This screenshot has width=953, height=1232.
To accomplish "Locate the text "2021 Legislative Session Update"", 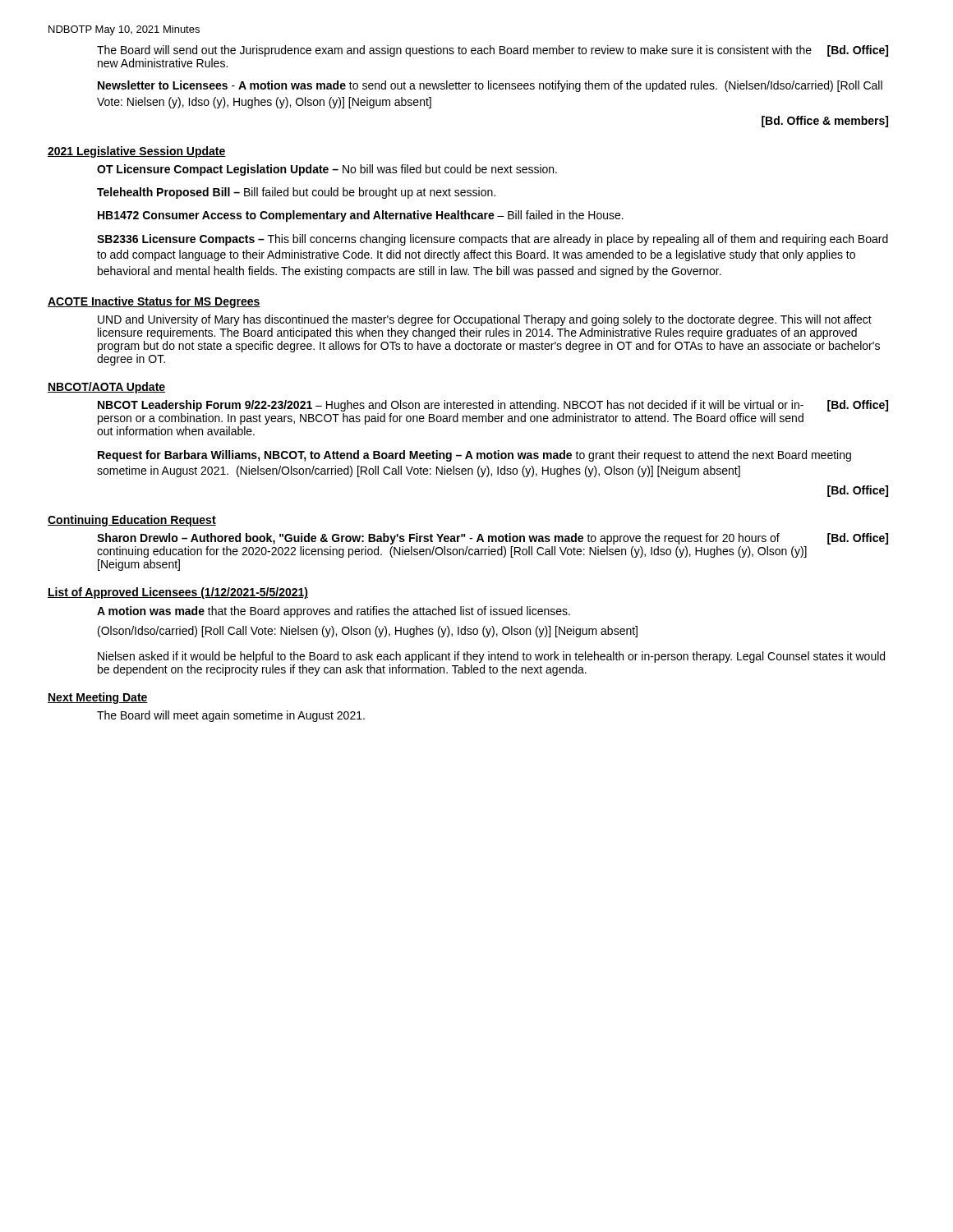I will [x=137, y=151].
